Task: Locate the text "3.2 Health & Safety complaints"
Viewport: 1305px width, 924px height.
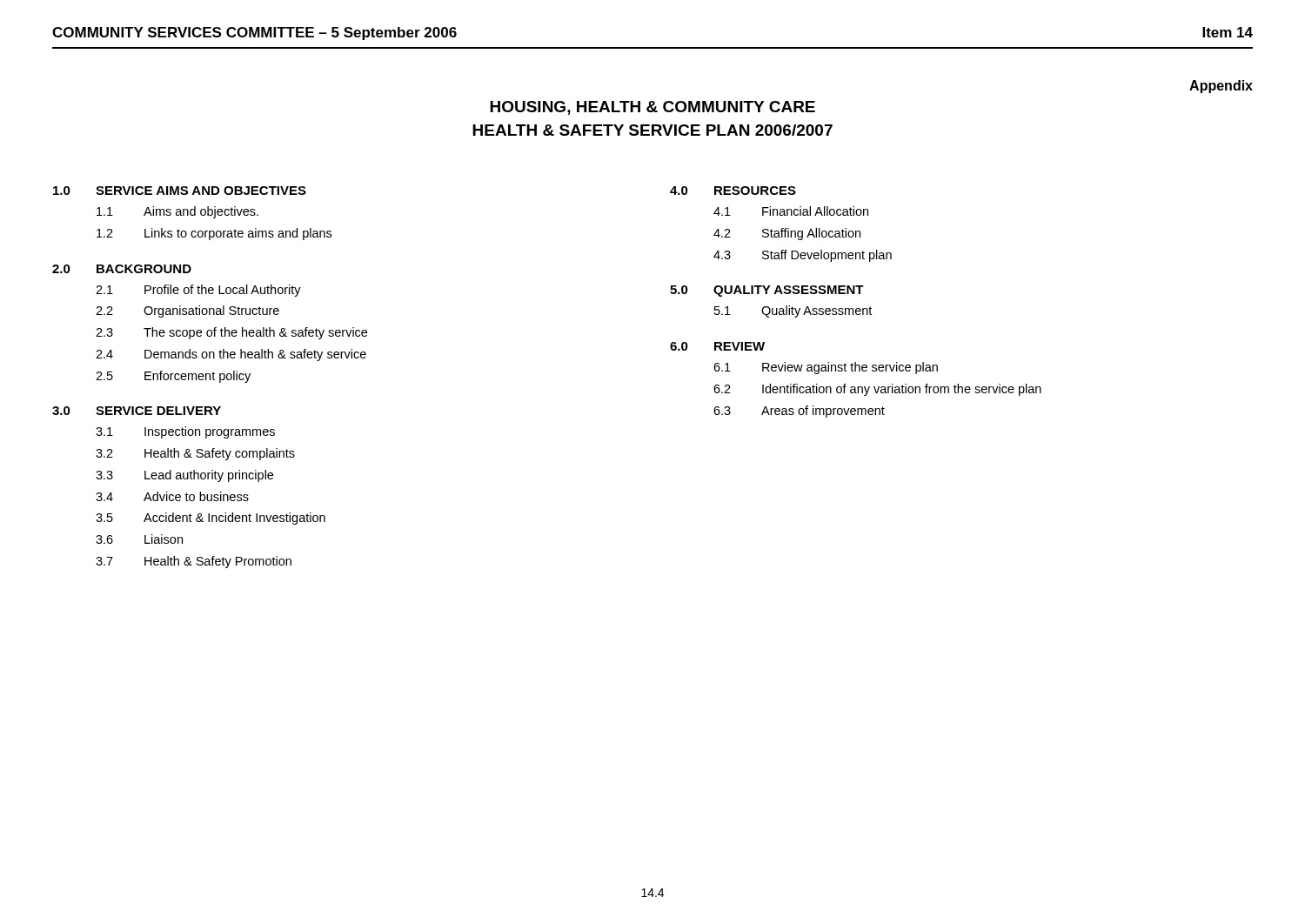Action: coord(195,454)
